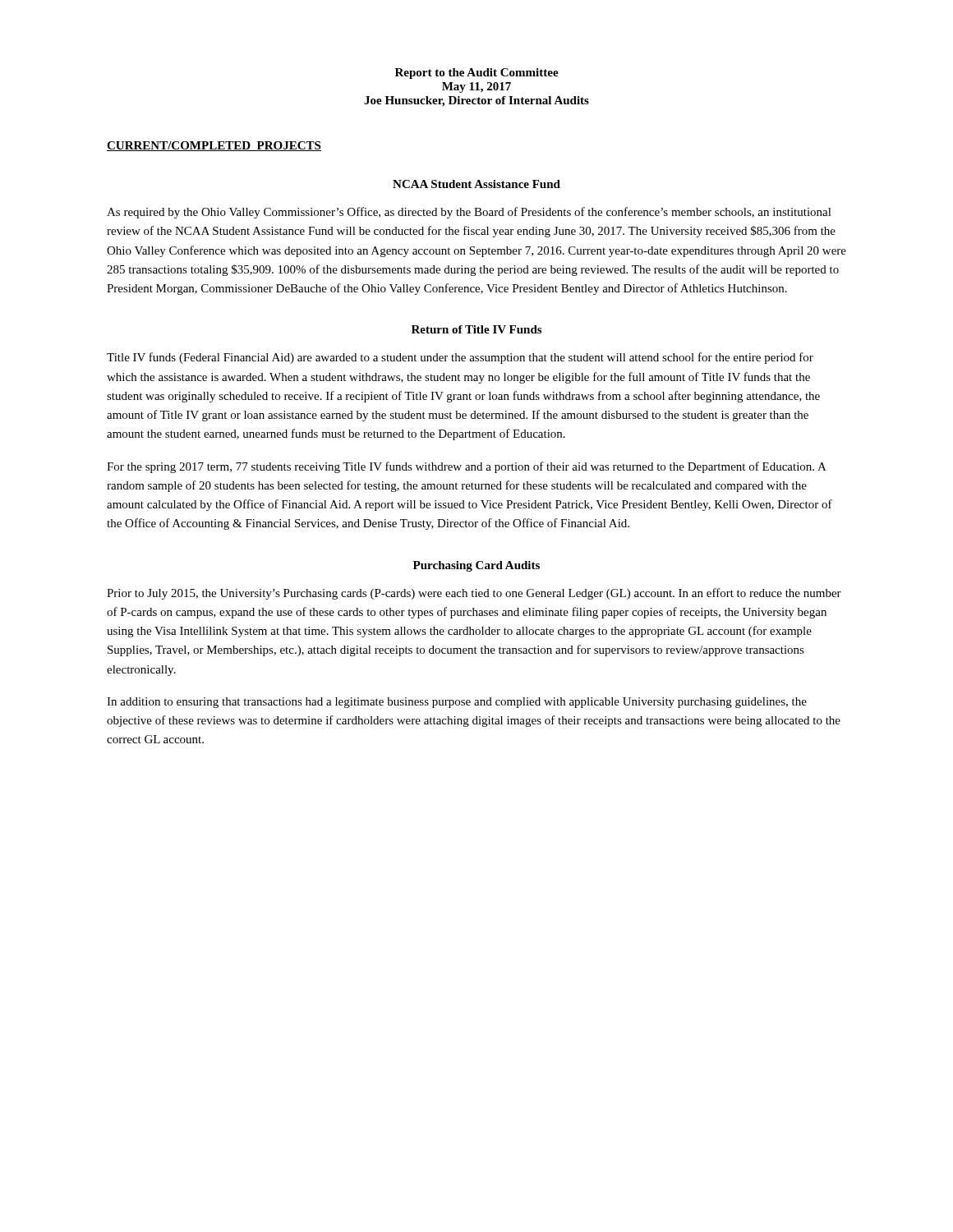The image size is (953, 1232).
Task: Locate the block starting "For the spring"
Action: tap(469, 495)
